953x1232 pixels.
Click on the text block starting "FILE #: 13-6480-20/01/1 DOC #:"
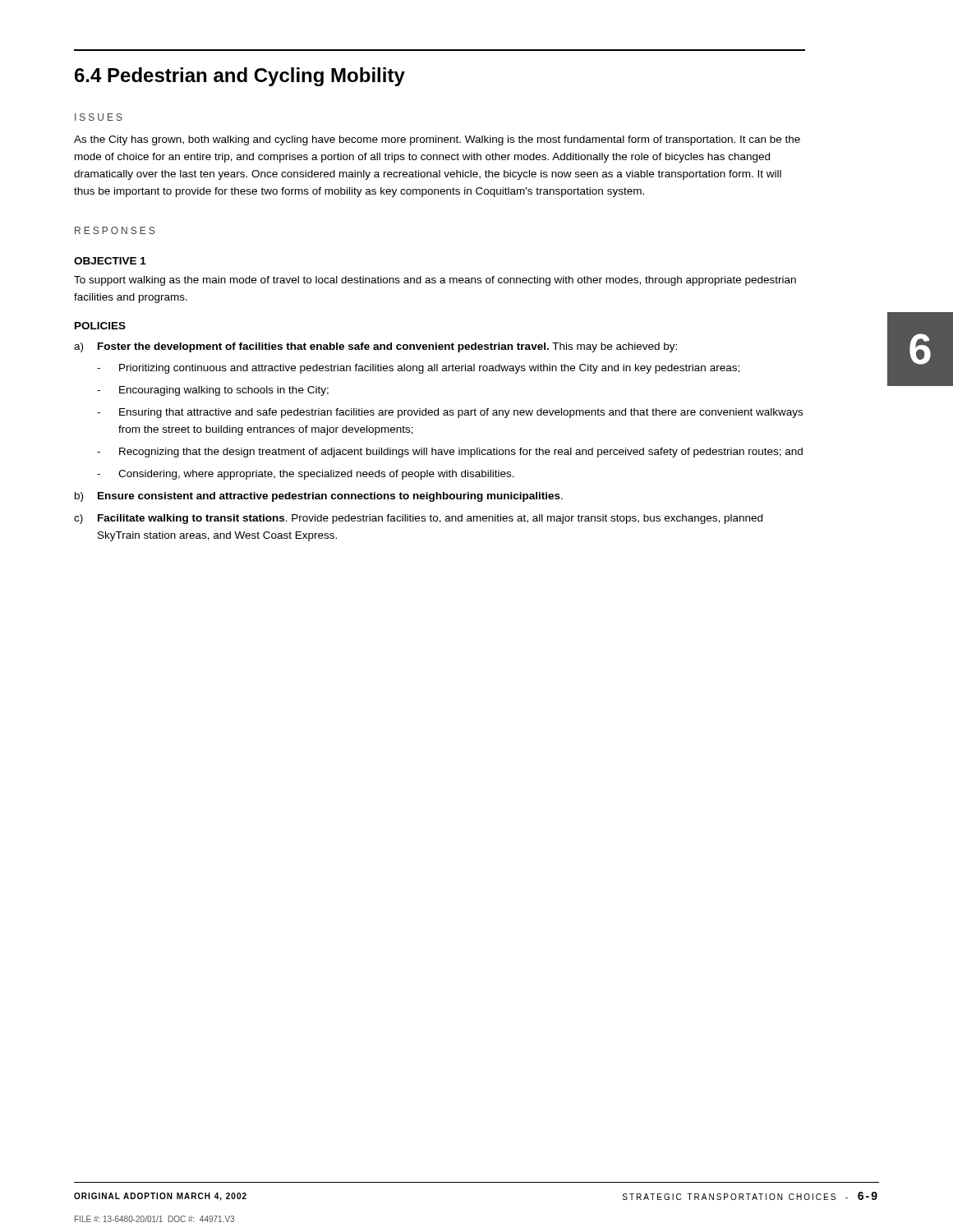[x=154, y=1219]
